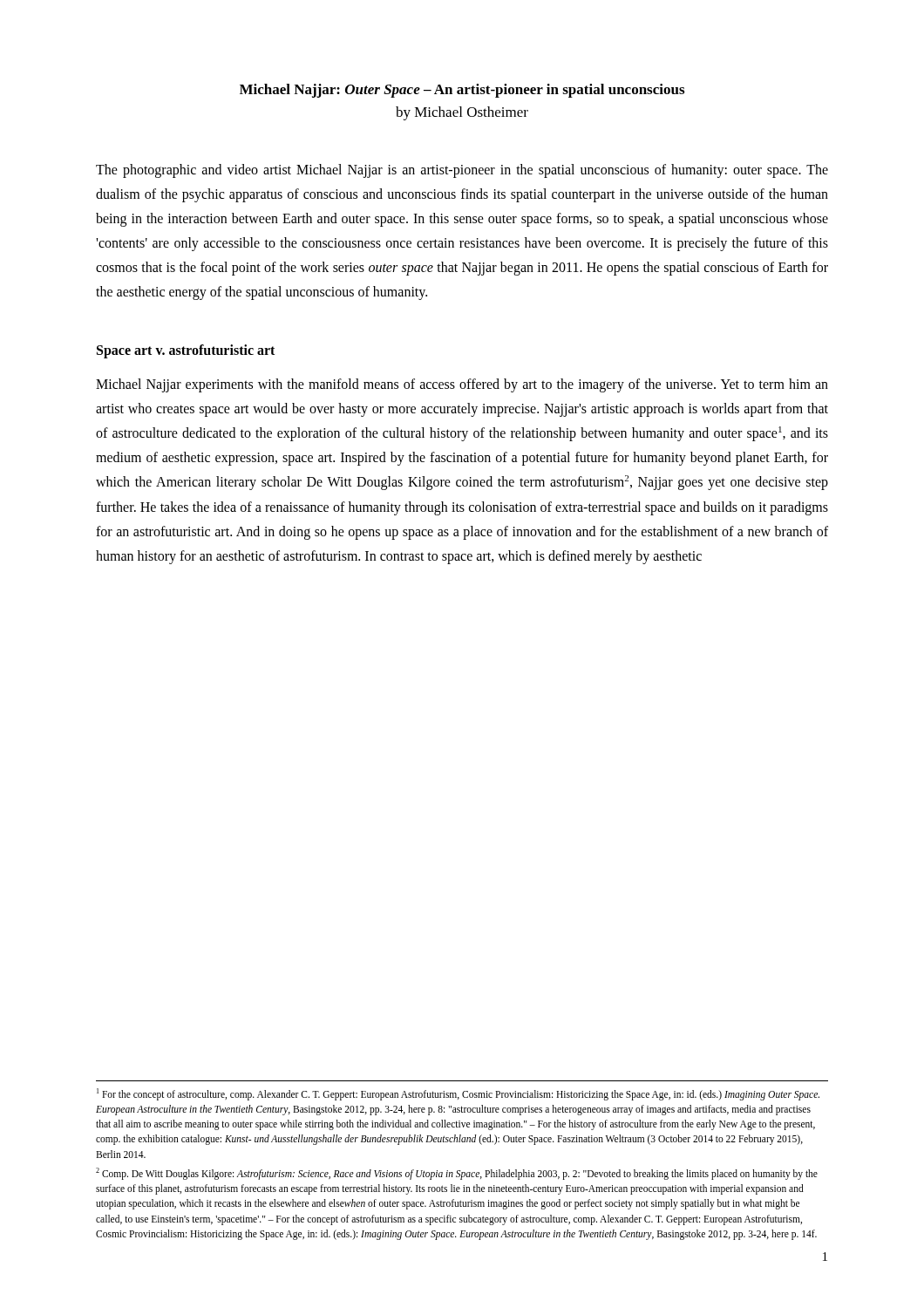Point to the block beginning "Michael Najjar experiments with the manifold means"
Screen dimensions: 1308x924
462,470
